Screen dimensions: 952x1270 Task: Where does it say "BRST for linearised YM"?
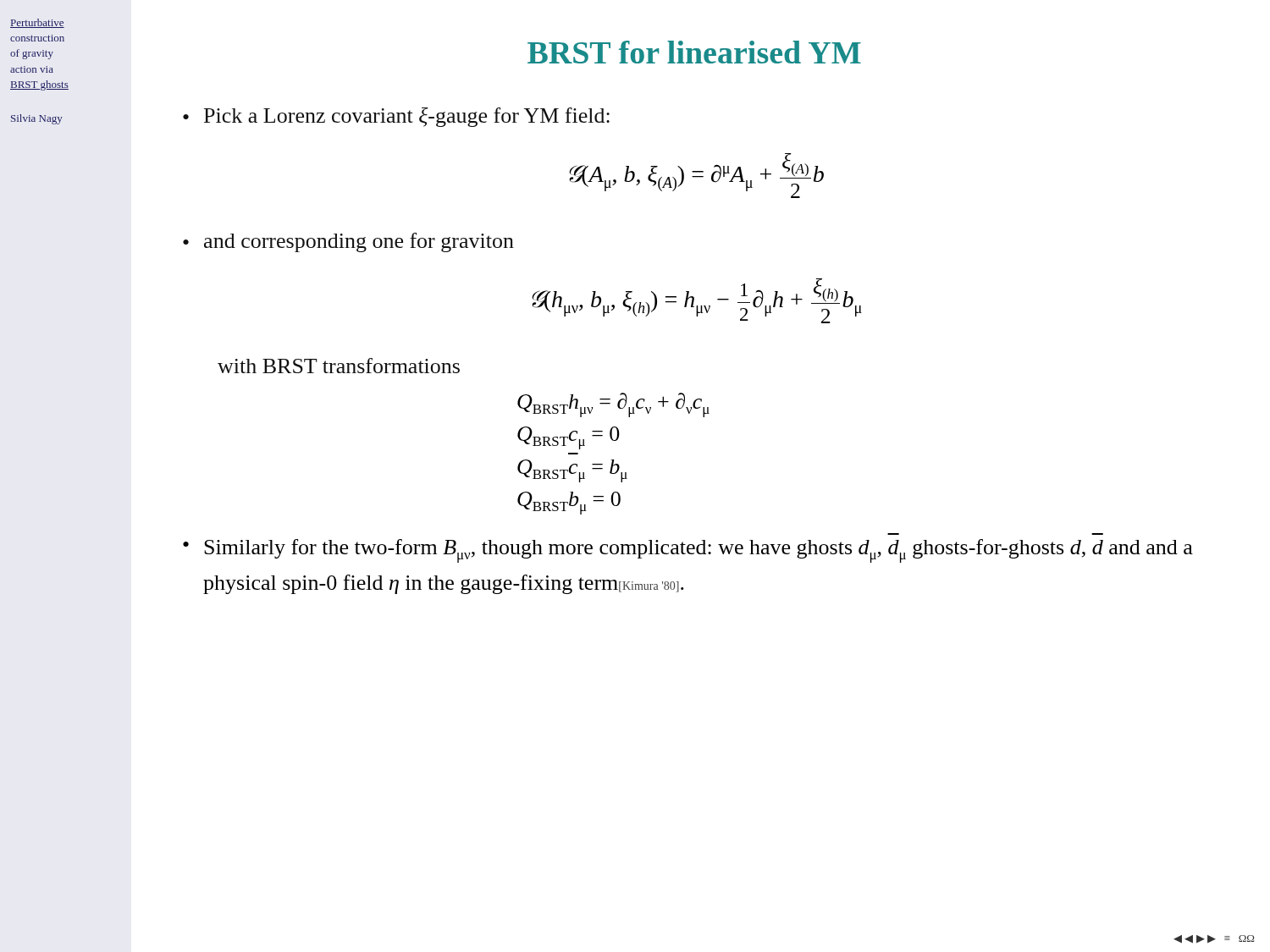[x=694, y=52]
